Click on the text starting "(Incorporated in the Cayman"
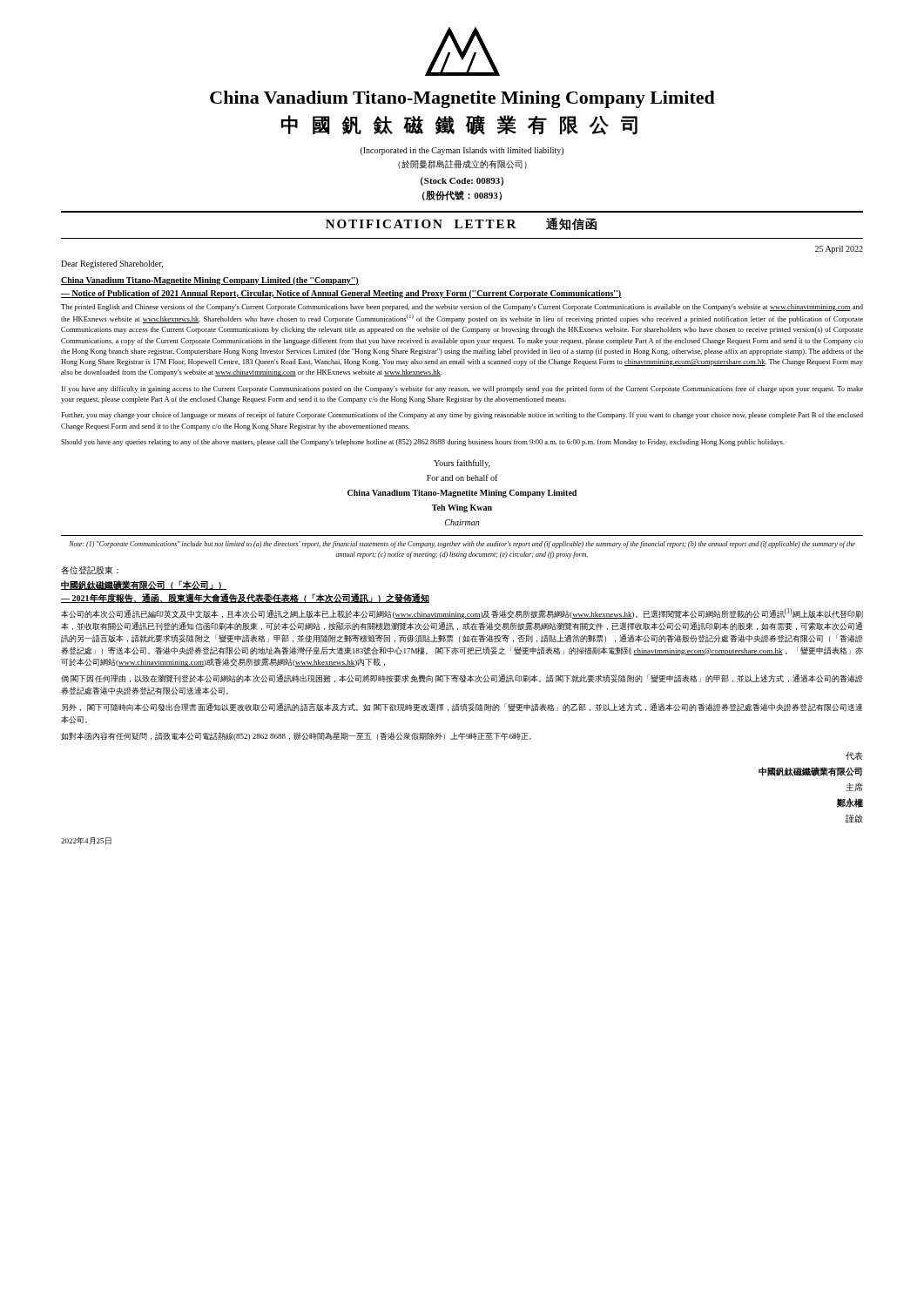The image size is (924, 1307). point(462,157)
